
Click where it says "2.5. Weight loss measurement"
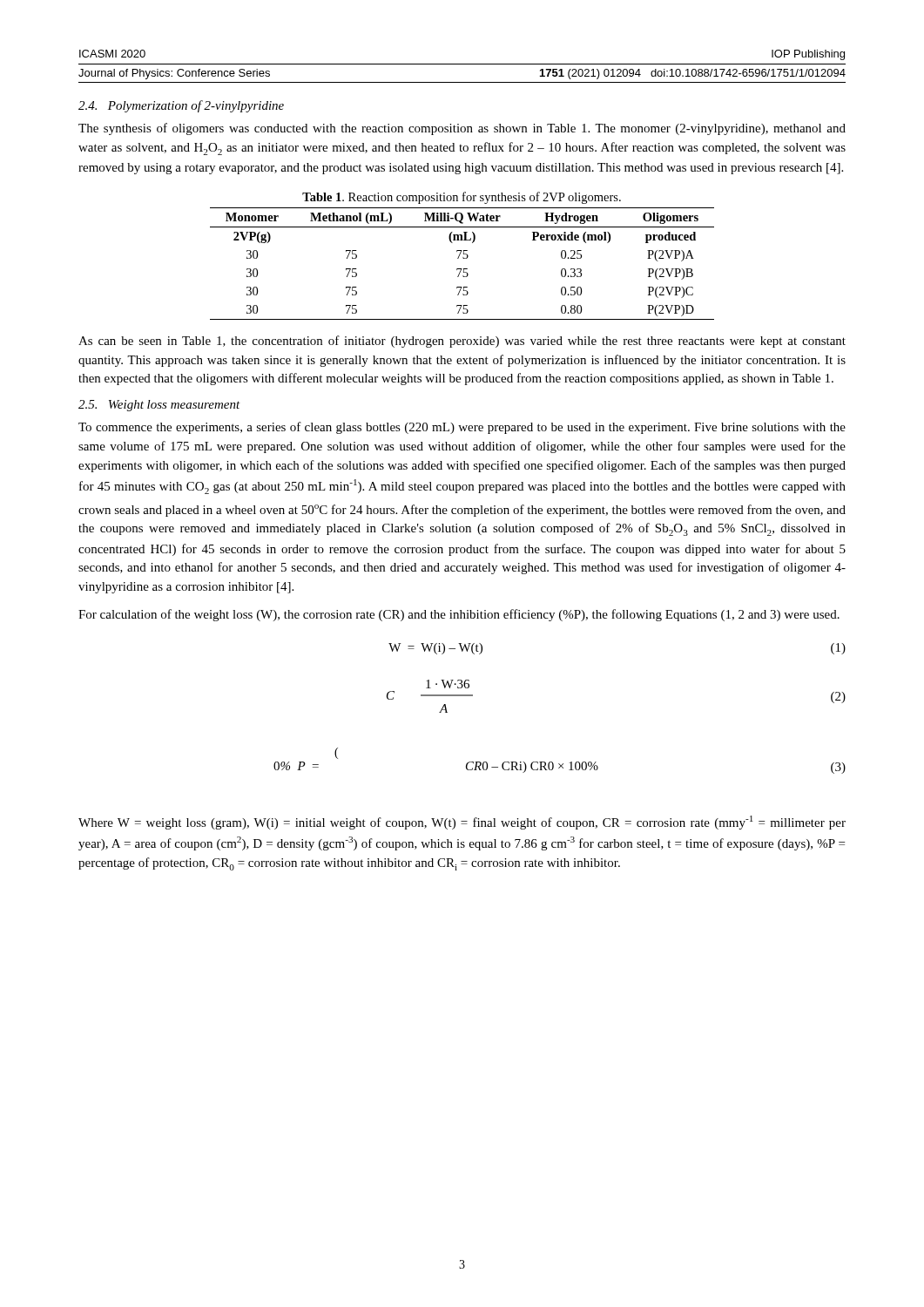coord(159,404)
